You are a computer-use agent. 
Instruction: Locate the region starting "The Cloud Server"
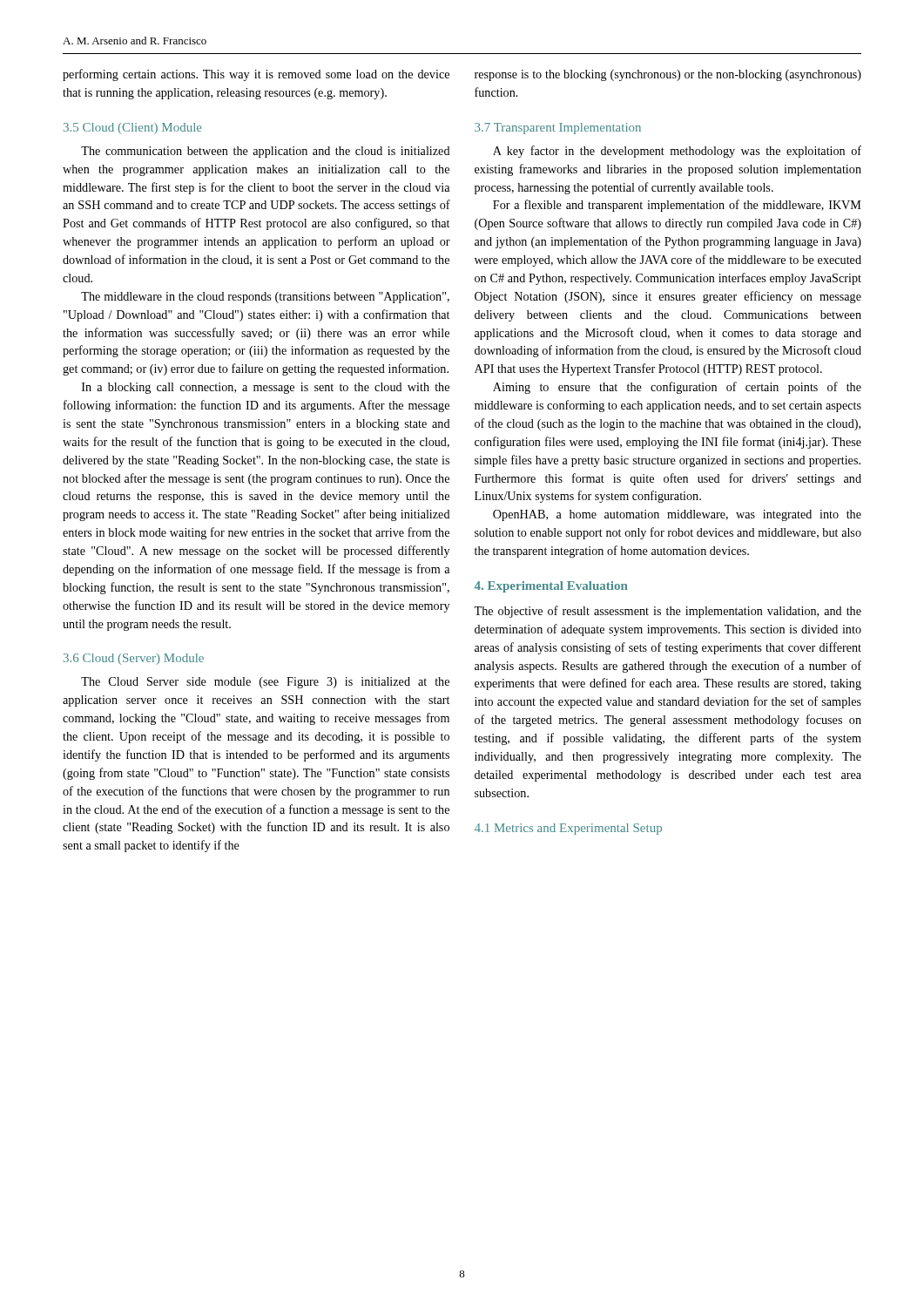pyautogui.click(x=256, y=764)
